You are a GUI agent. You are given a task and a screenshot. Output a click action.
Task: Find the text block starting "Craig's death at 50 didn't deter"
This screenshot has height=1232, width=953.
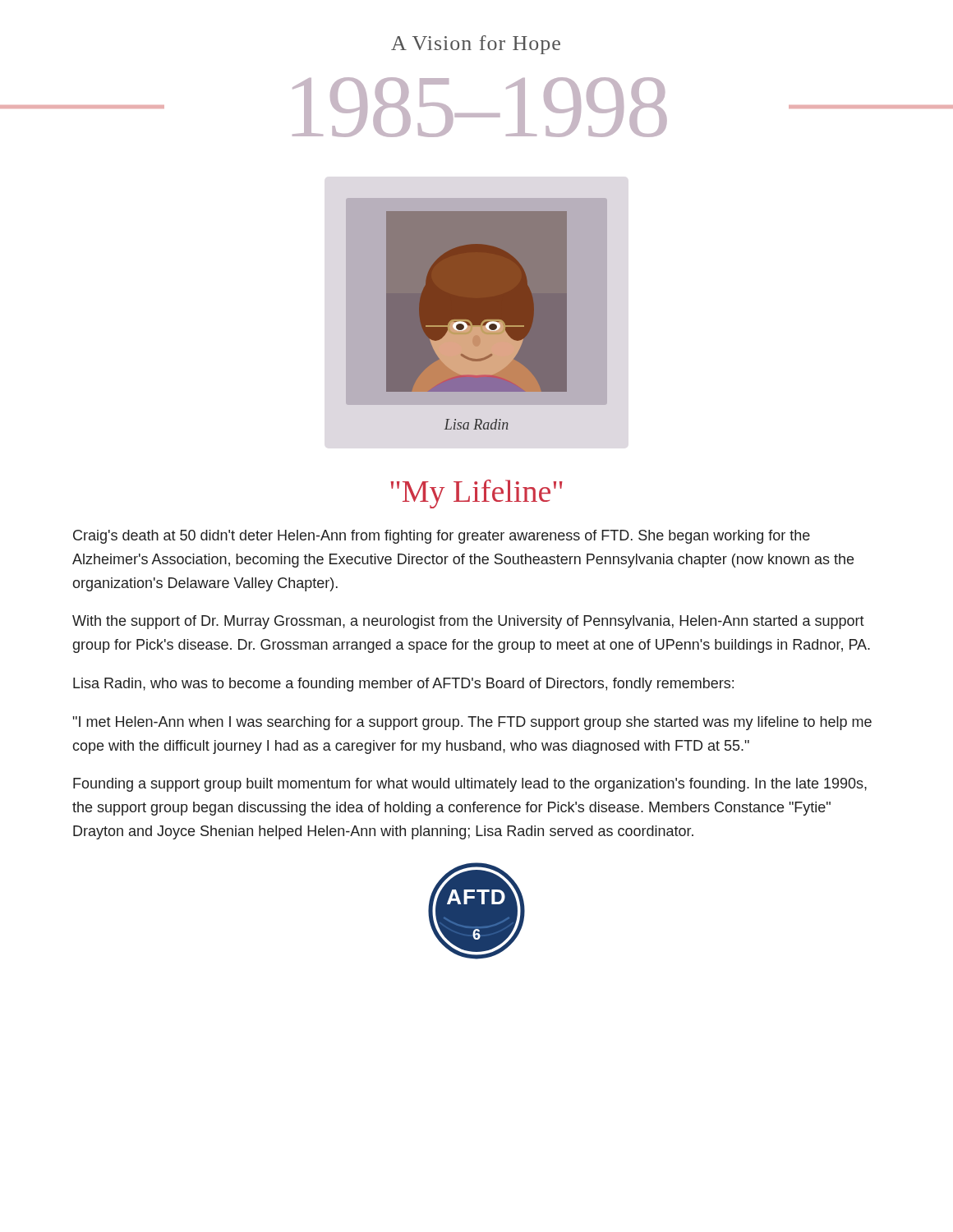463,559
